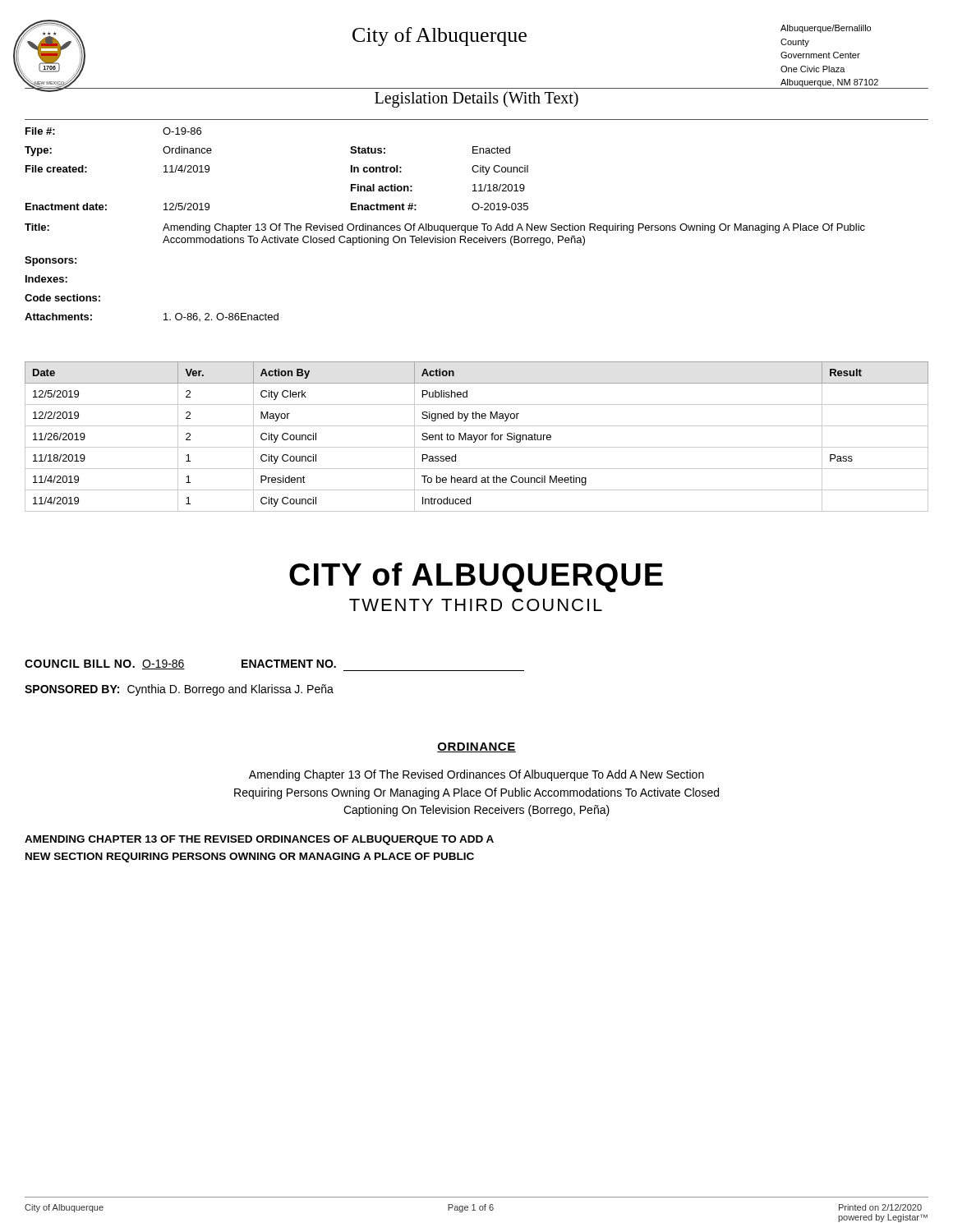Navigate to the block starting "Amending Chapter 13 Of The"
This screenshot has width=953, height=1232.
[476, 792]
